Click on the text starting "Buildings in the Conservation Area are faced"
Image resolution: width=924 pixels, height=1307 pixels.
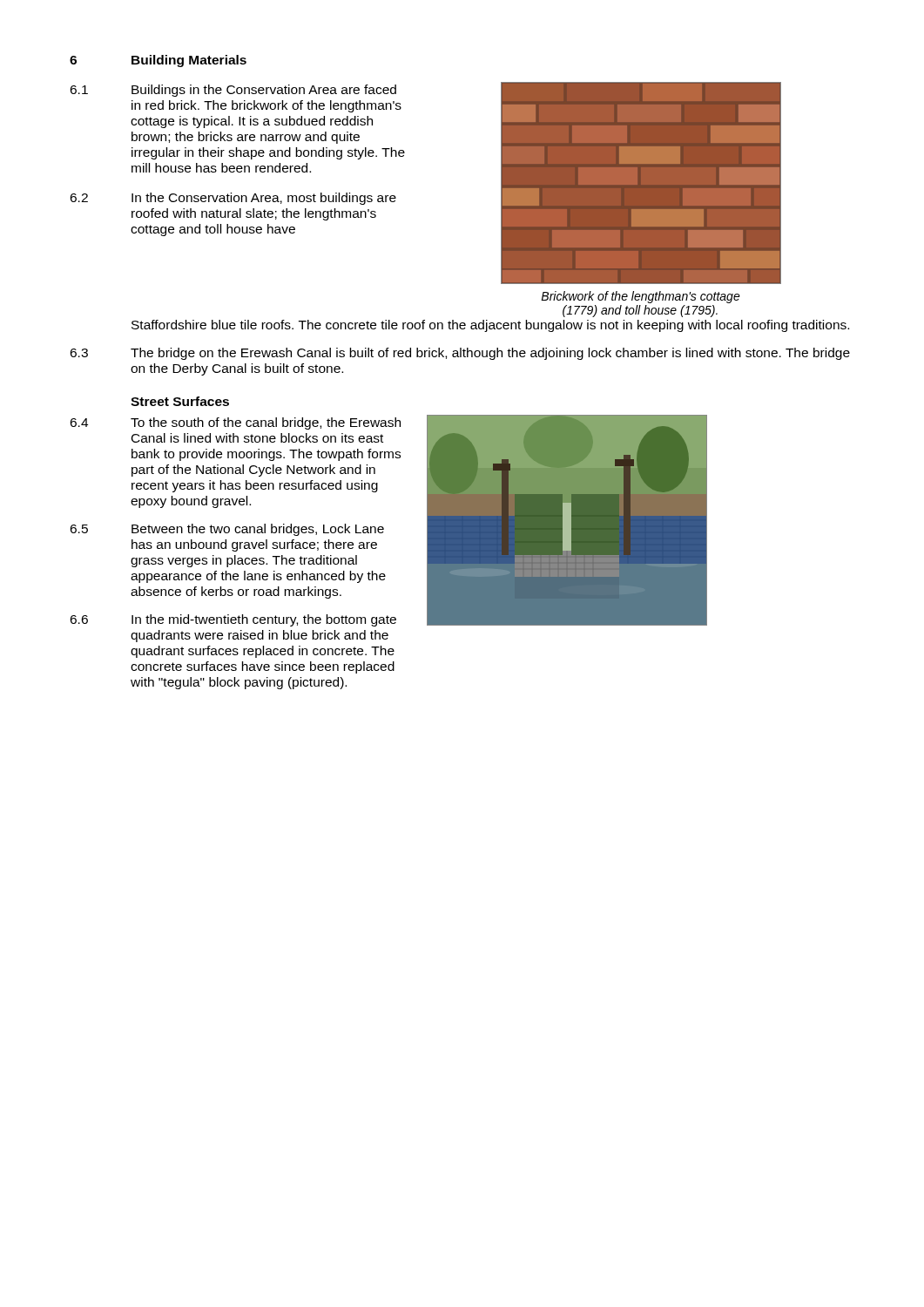pos(268,129)
